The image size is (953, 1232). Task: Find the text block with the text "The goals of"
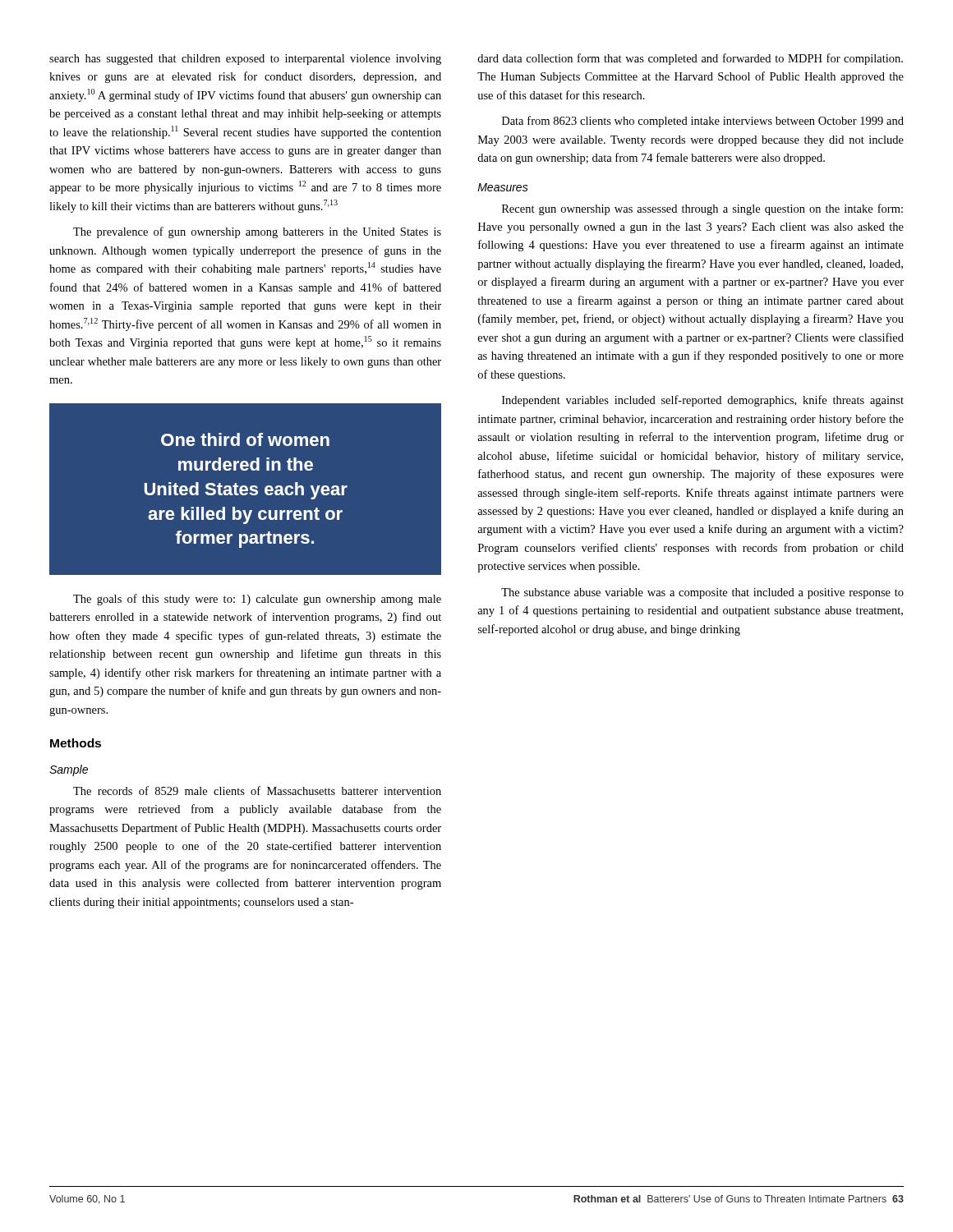pyautogui.click(x=245, y=654)
